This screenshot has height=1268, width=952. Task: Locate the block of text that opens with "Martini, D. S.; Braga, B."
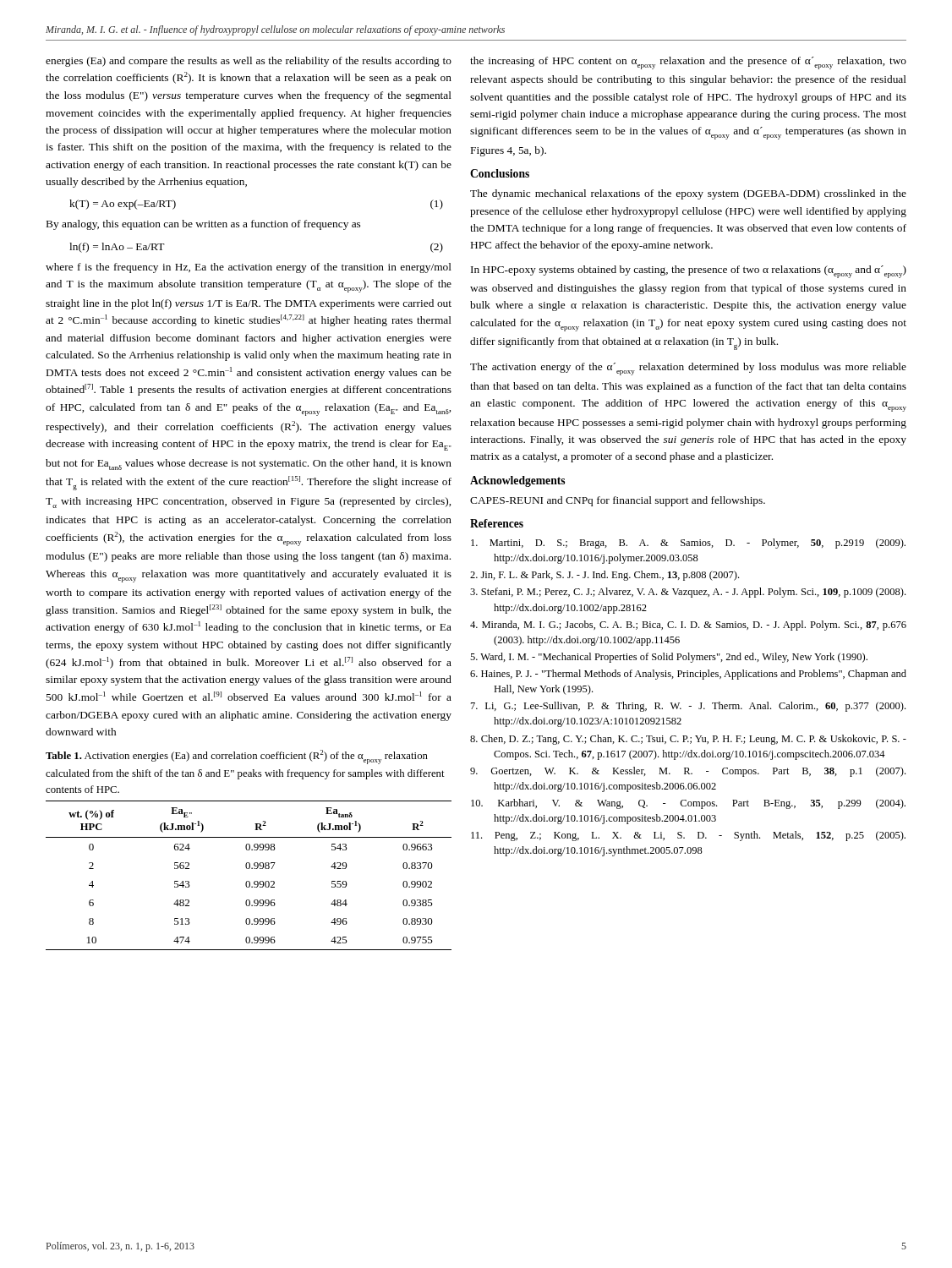[x=700, y=550]
